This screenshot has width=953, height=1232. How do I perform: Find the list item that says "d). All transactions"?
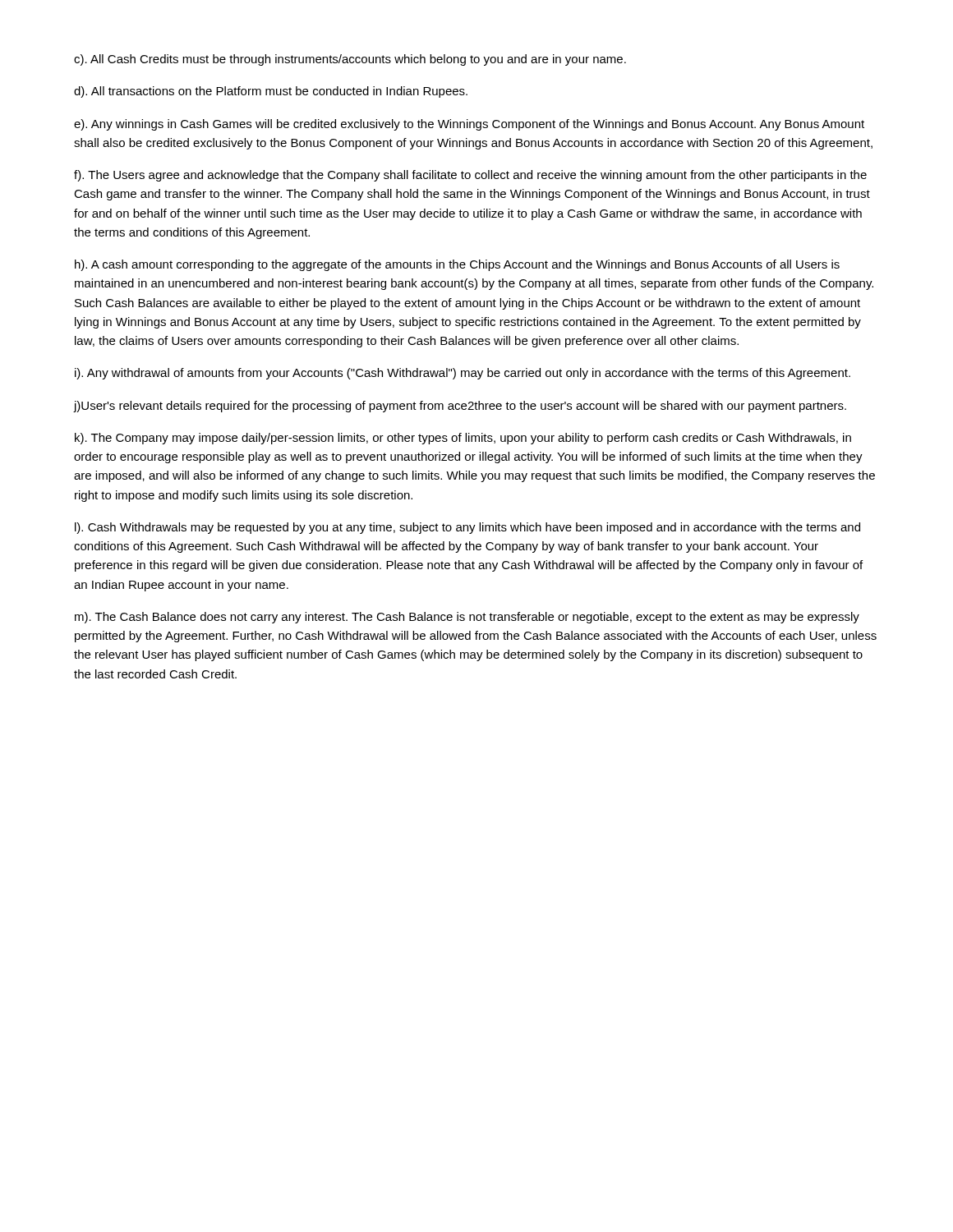click(x=271, y=91)
